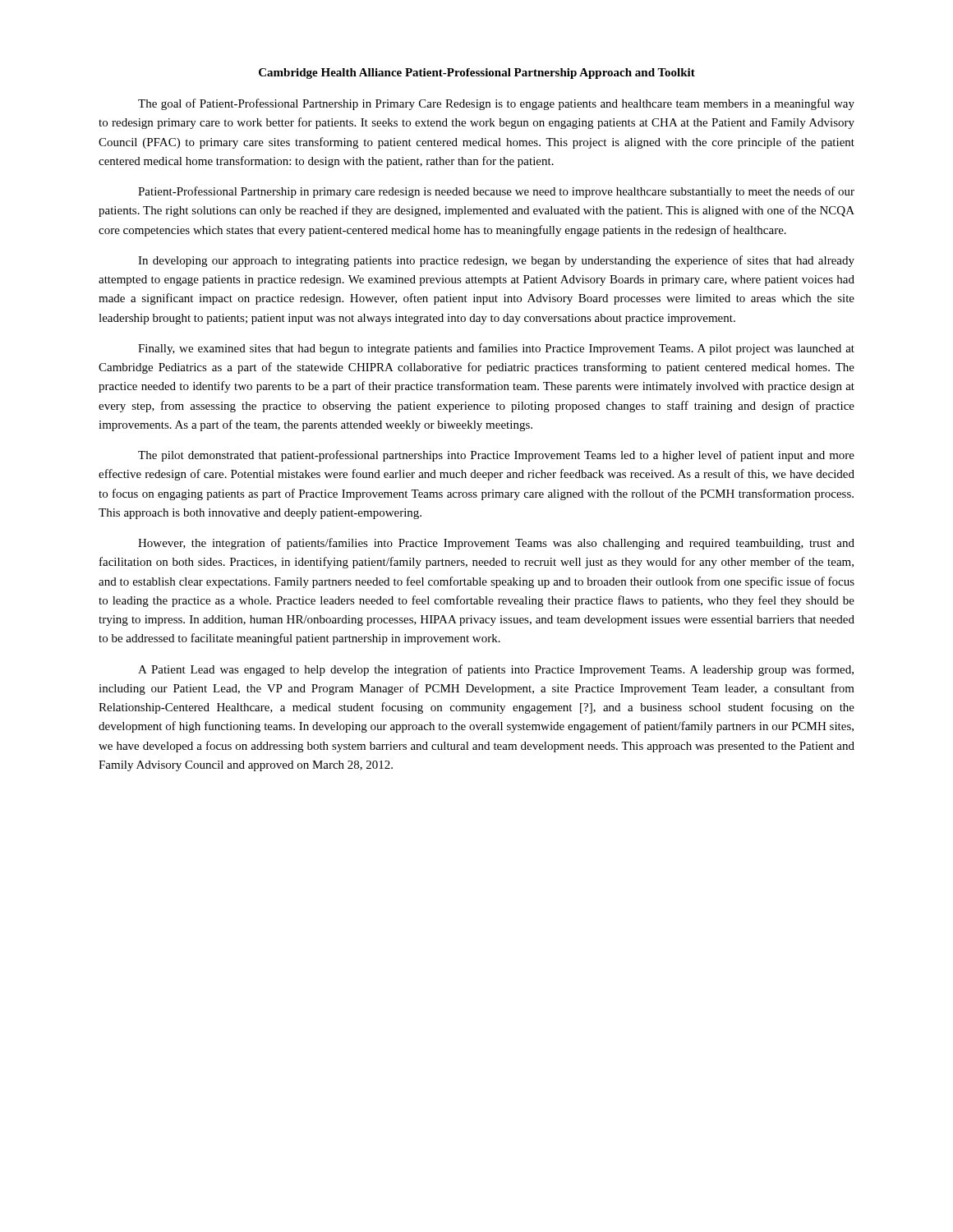Viewport: 953px width, 1232px height.
Task: Find the region starting "Cambridge Health Alliance Patient-Professional"
Action: click(476, 72)
